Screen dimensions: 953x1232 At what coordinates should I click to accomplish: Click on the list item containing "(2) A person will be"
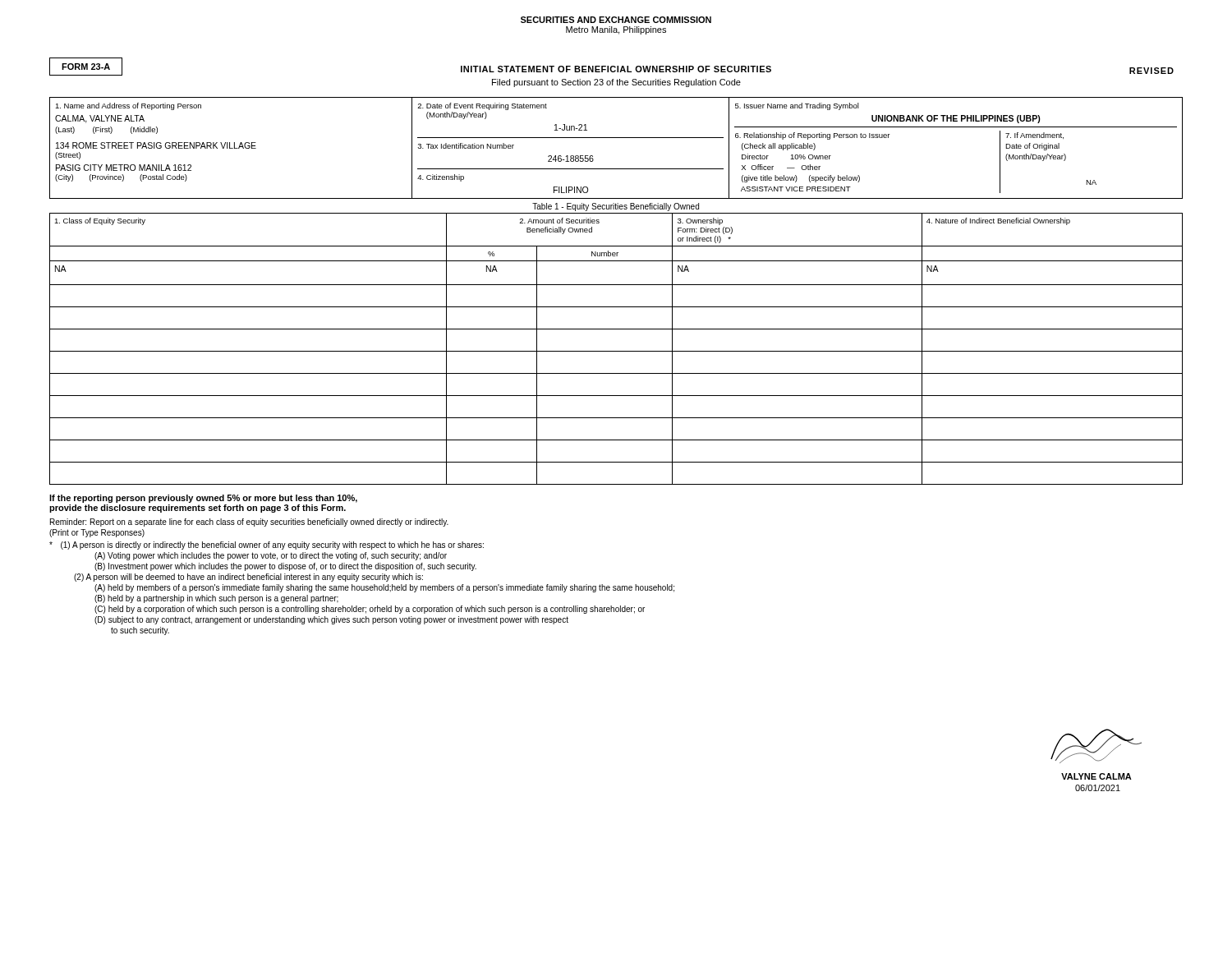click(628, 604)
